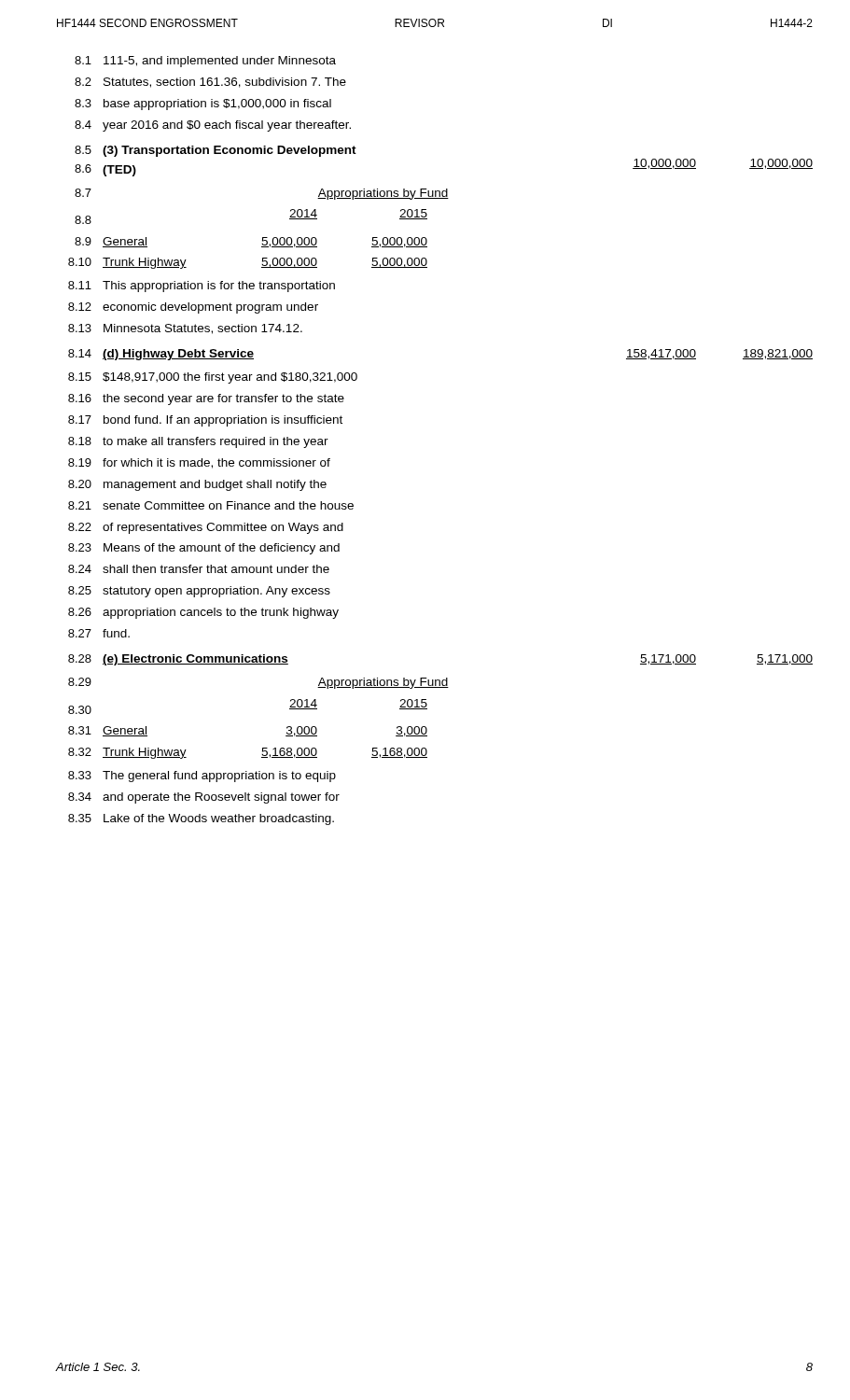Point to the block beginning "26 appropriation cancels to"
The image size is (850, 1400).
[322, 613]
